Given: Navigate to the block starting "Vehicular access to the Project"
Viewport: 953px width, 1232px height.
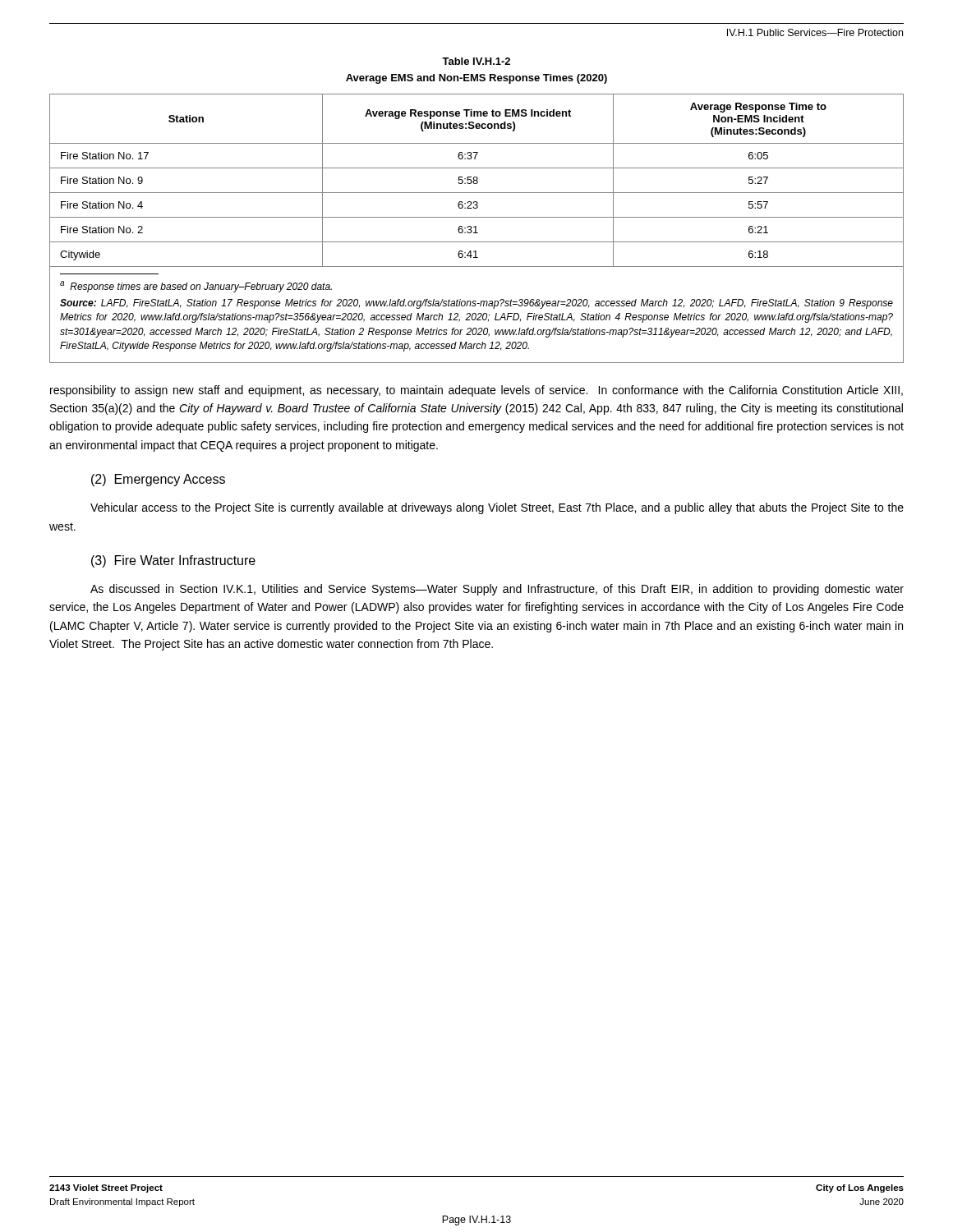Looking at the screenshot, I should [x=476, y=517].
